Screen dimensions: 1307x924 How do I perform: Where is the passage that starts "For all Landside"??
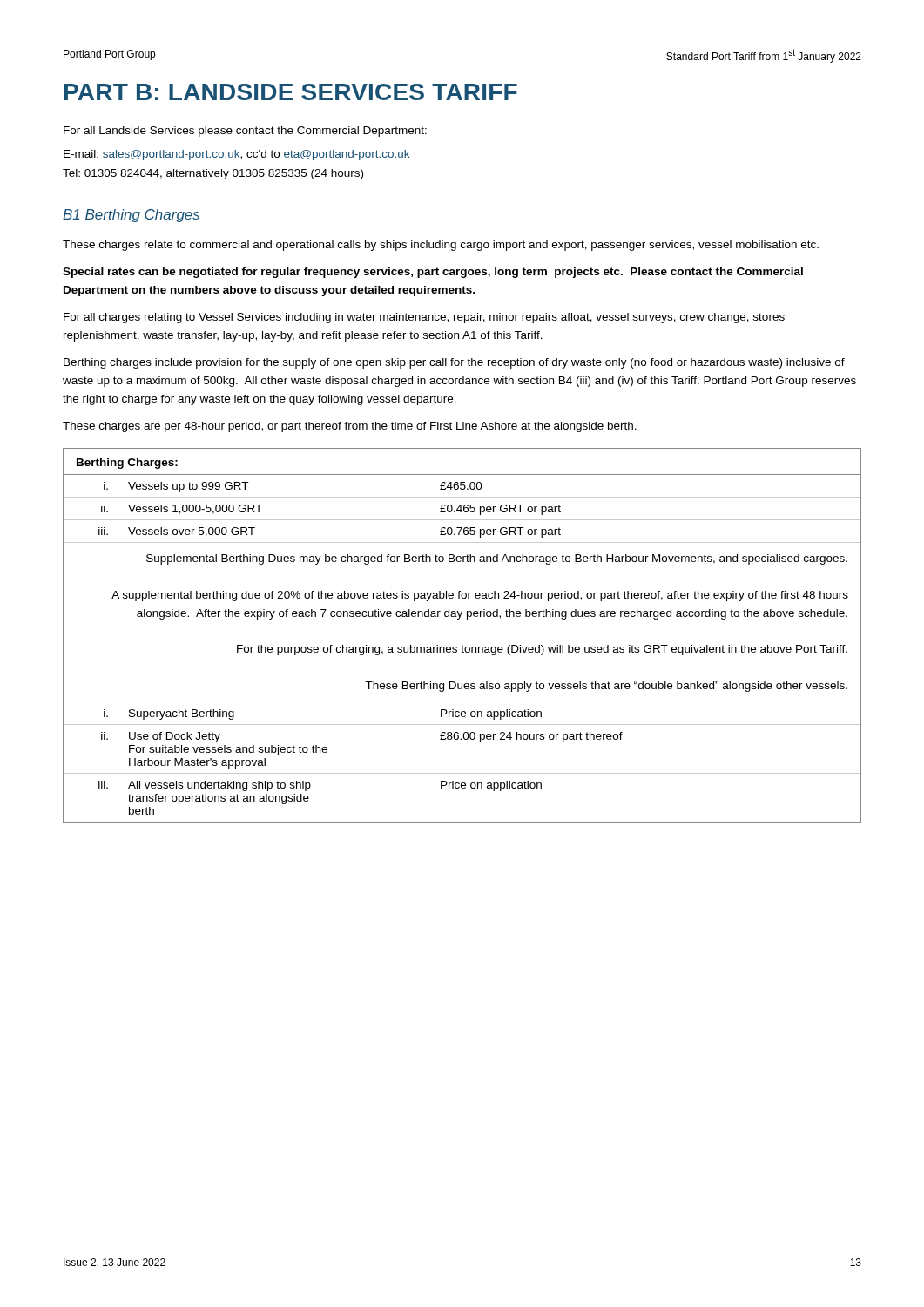tap(245, 130)
